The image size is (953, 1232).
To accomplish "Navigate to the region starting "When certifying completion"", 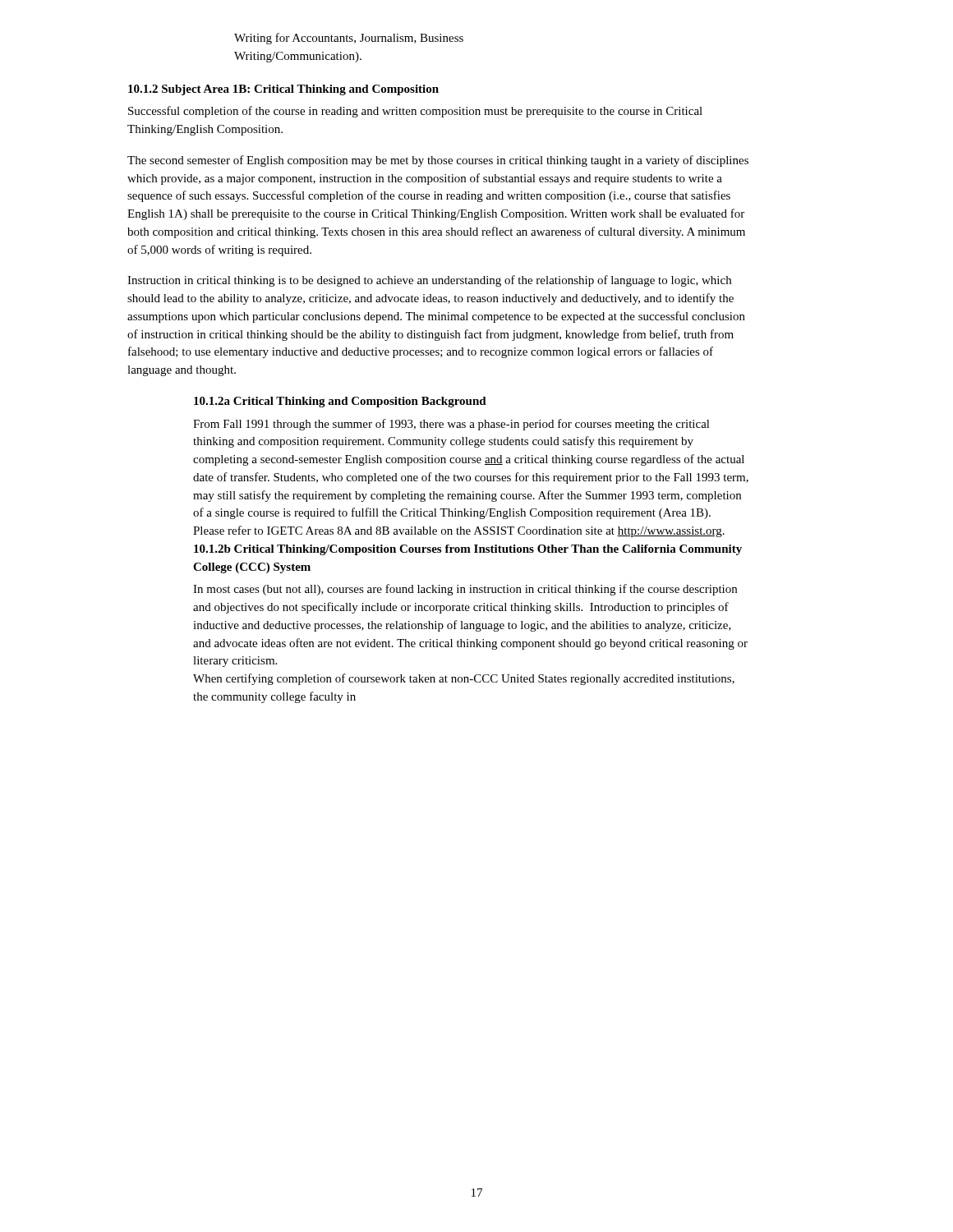I will point(464,687).
